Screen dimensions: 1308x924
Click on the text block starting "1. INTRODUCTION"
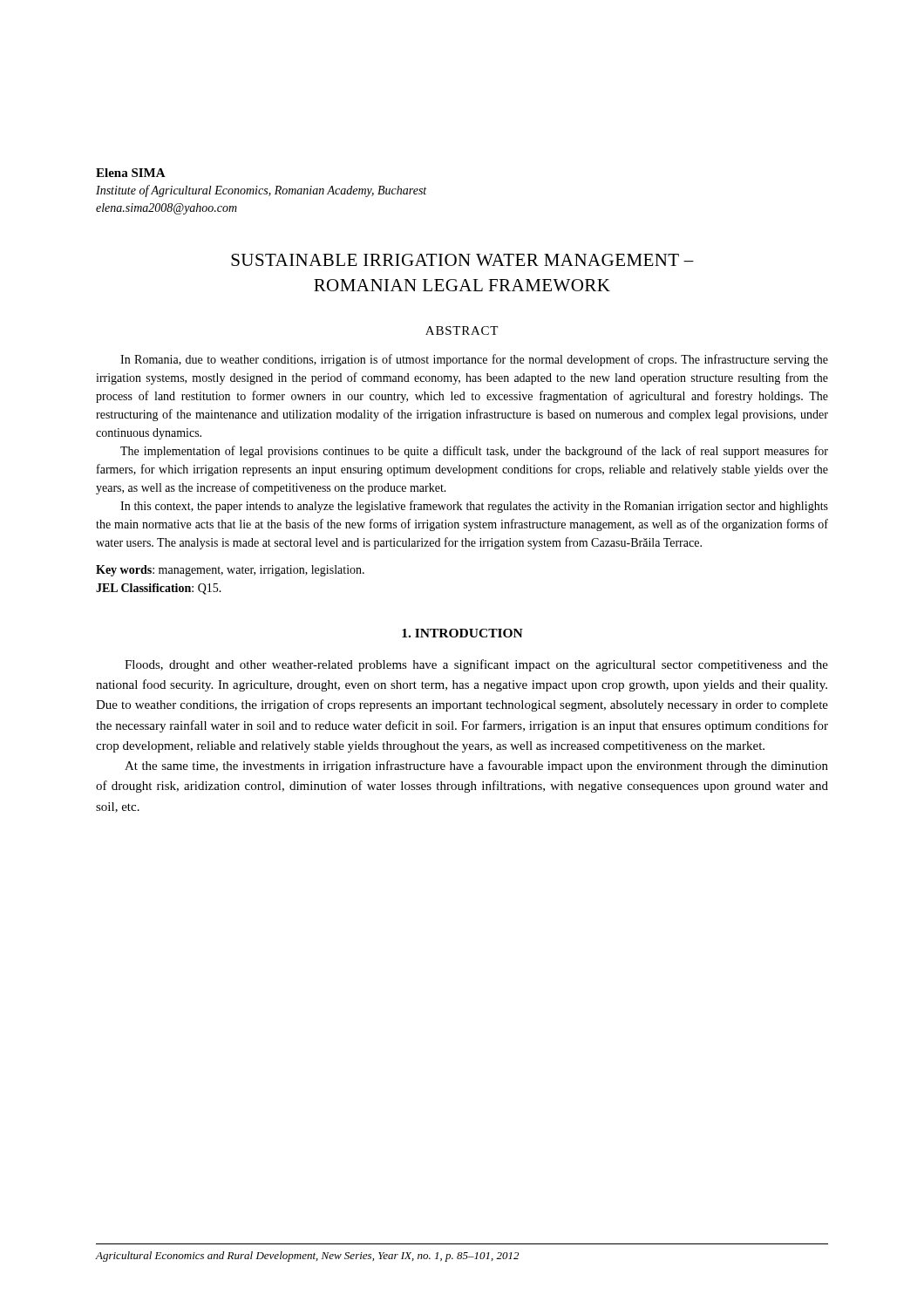click(x=462, y=632)
